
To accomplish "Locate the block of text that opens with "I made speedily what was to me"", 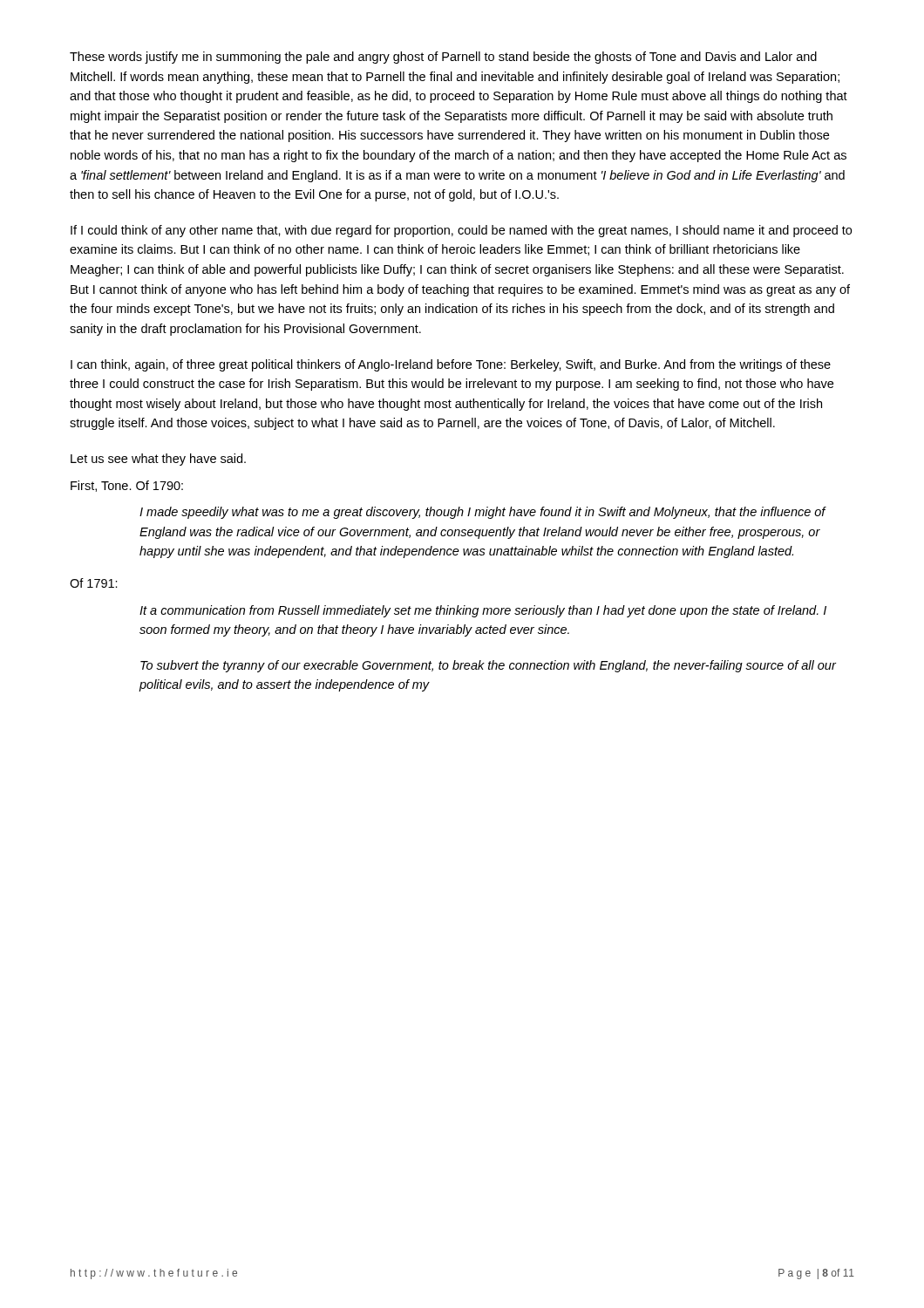I will pos(482,532).
